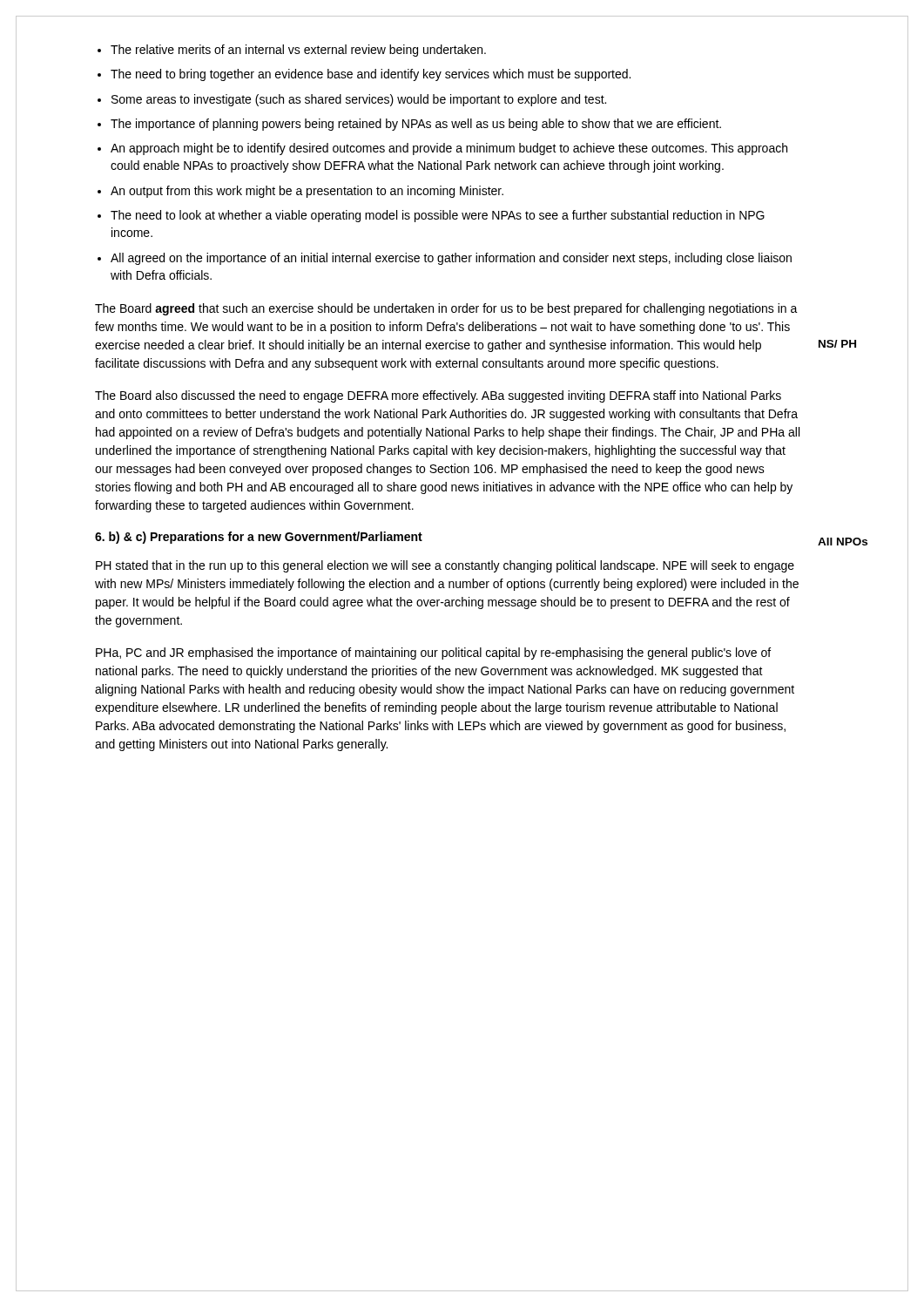
Task: Point to the section header beginning "6. b) & c) Preparations for a new"
Action: 259,537
